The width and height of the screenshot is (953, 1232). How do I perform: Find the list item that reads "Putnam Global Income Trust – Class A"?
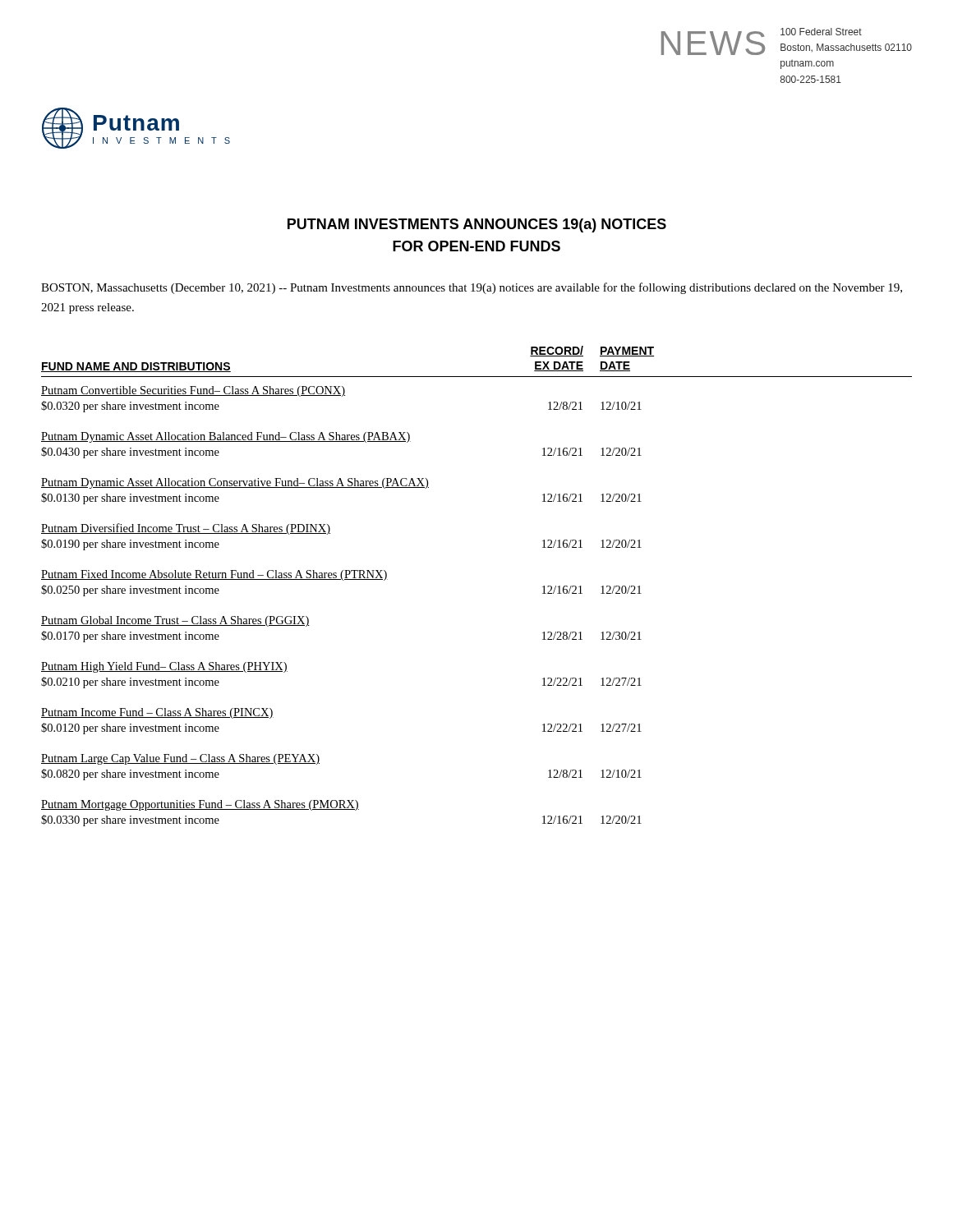click(175, 621)
